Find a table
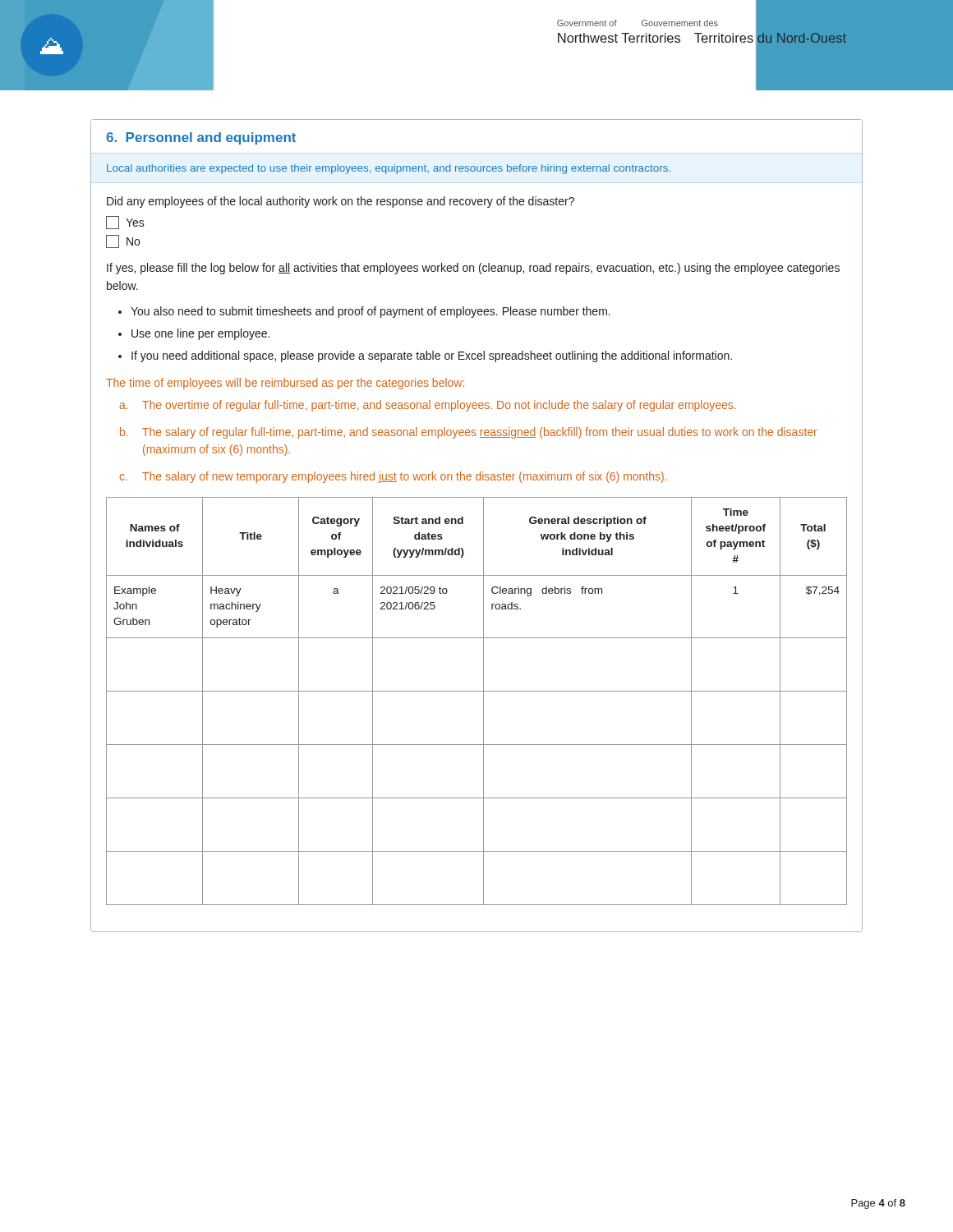Image resolution: width=953 pixels, height=1232 pixels. 476,701
